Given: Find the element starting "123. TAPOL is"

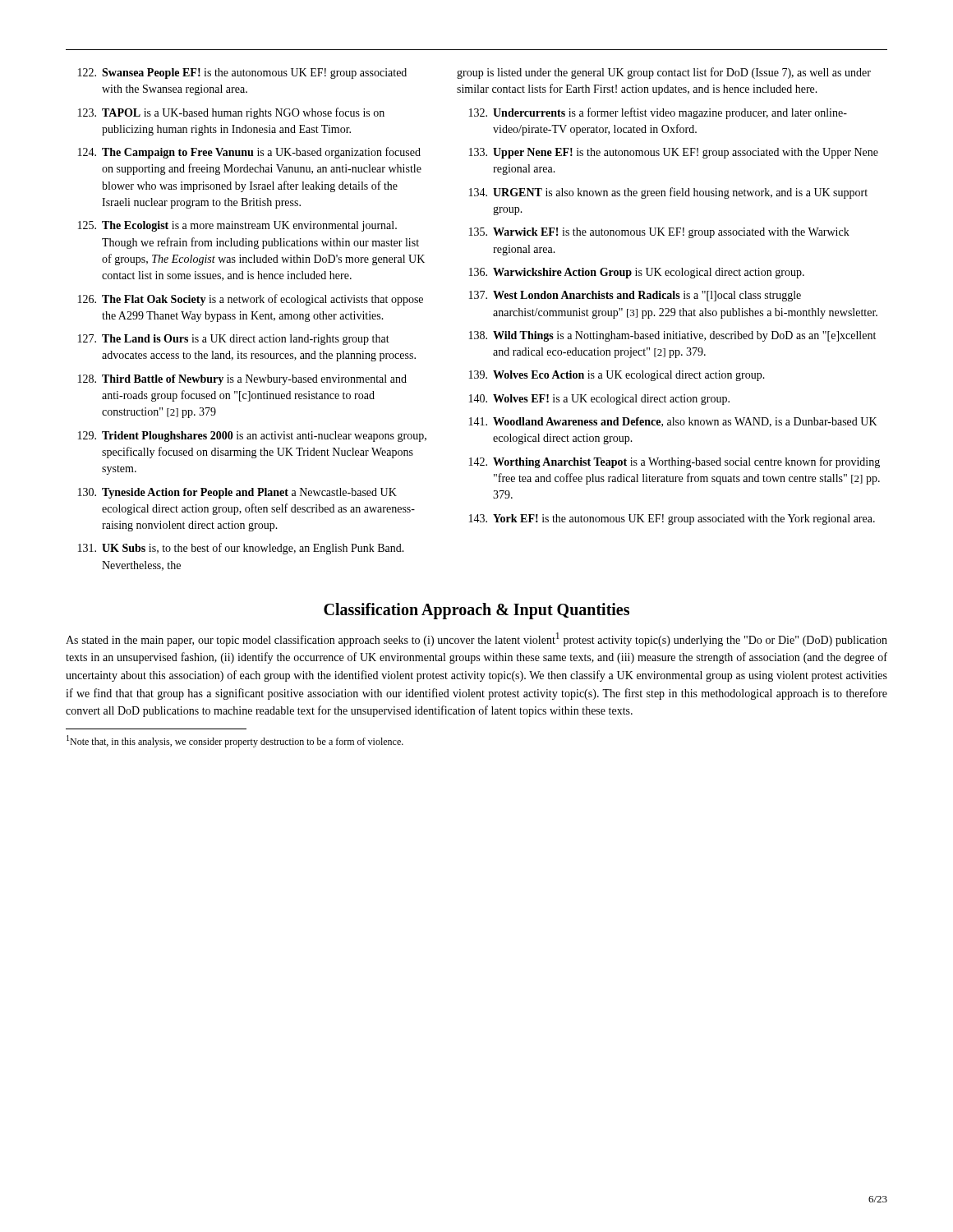Looking at the screenshot, I should point(246,121).
